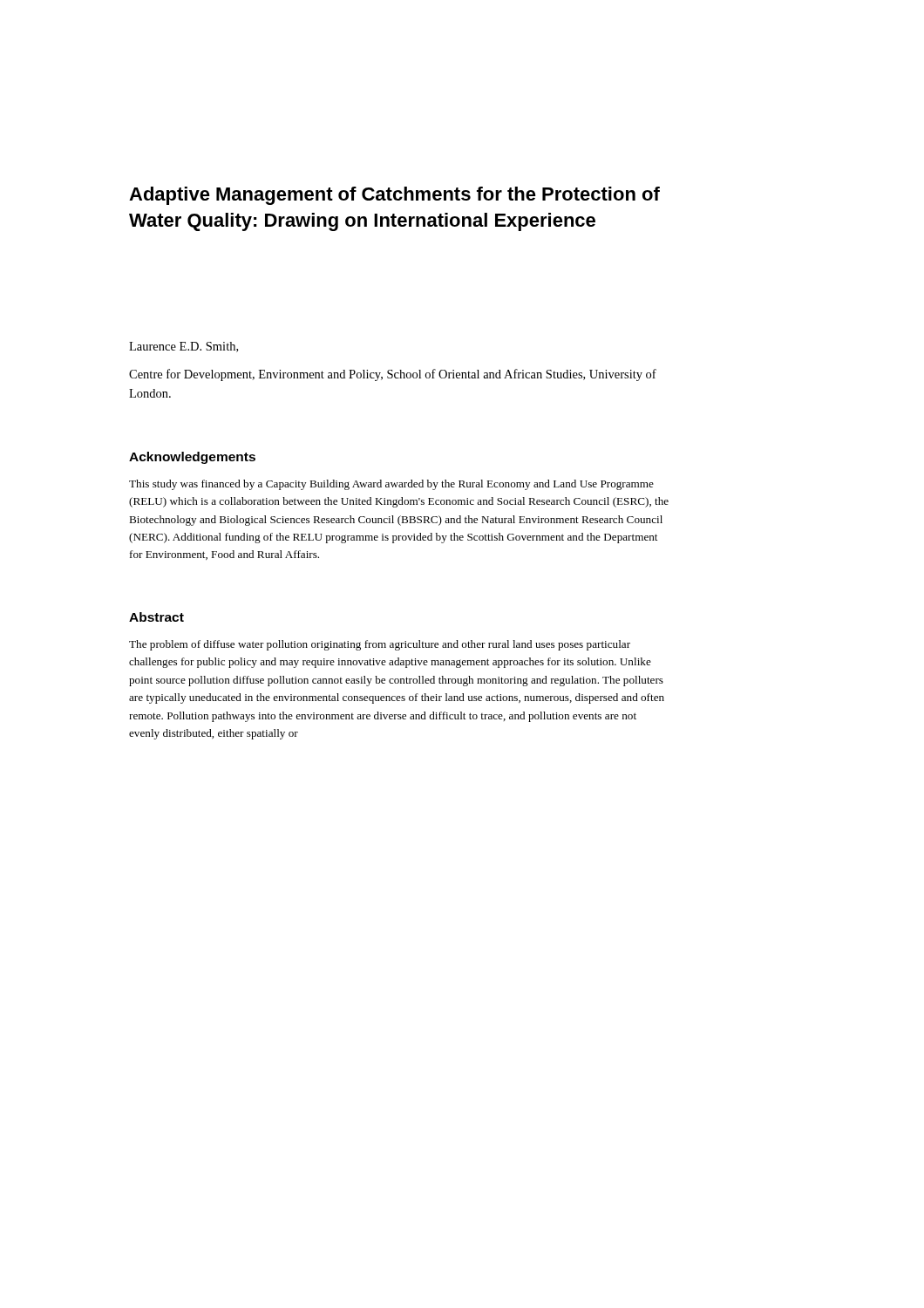
Task: Where is the passage that starts "Centre for Development, Environment and Policy,"?
Action: [x=399, y=384]
